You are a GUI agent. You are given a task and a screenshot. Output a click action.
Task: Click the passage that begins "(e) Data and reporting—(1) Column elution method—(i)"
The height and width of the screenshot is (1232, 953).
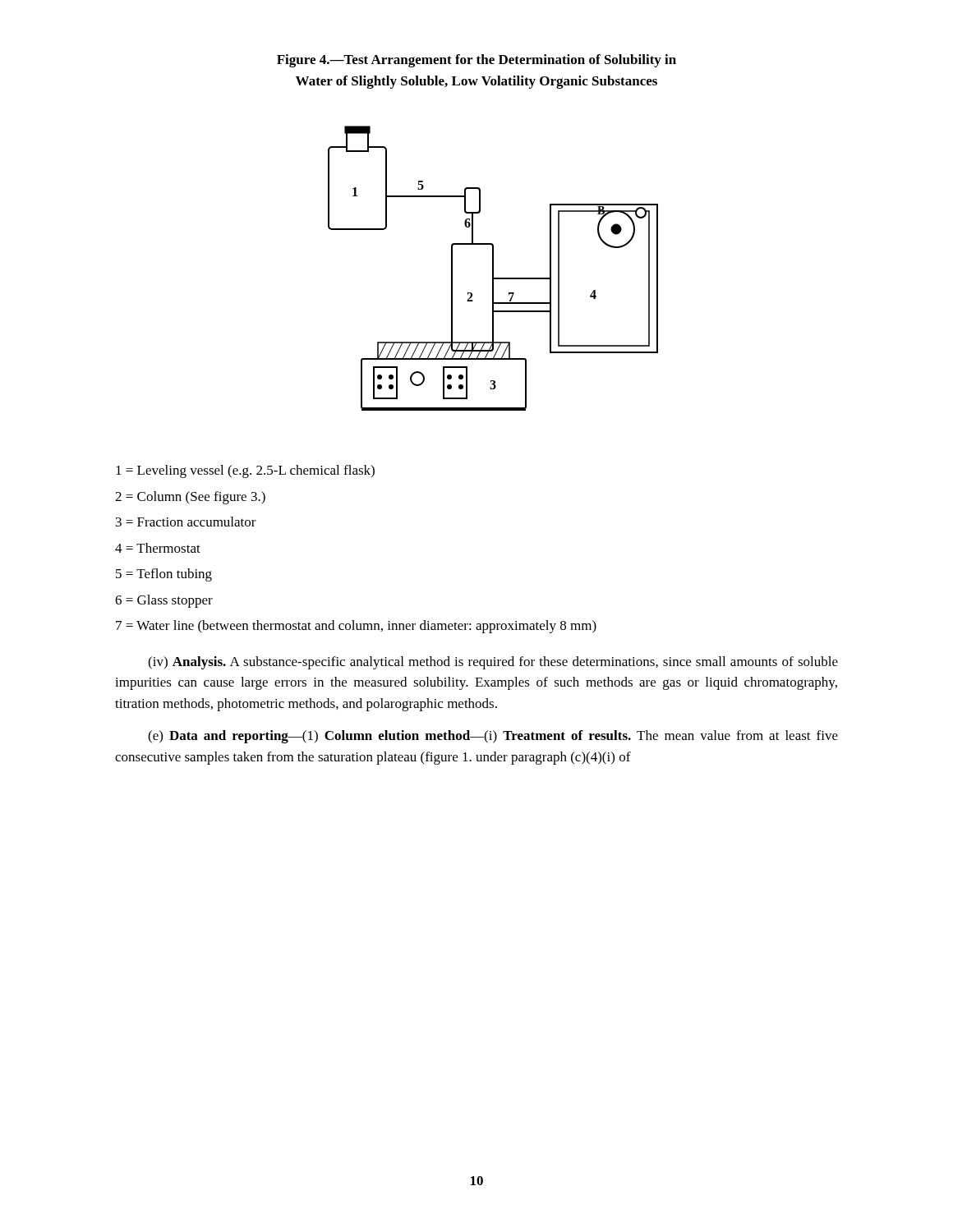pos(476,746)
